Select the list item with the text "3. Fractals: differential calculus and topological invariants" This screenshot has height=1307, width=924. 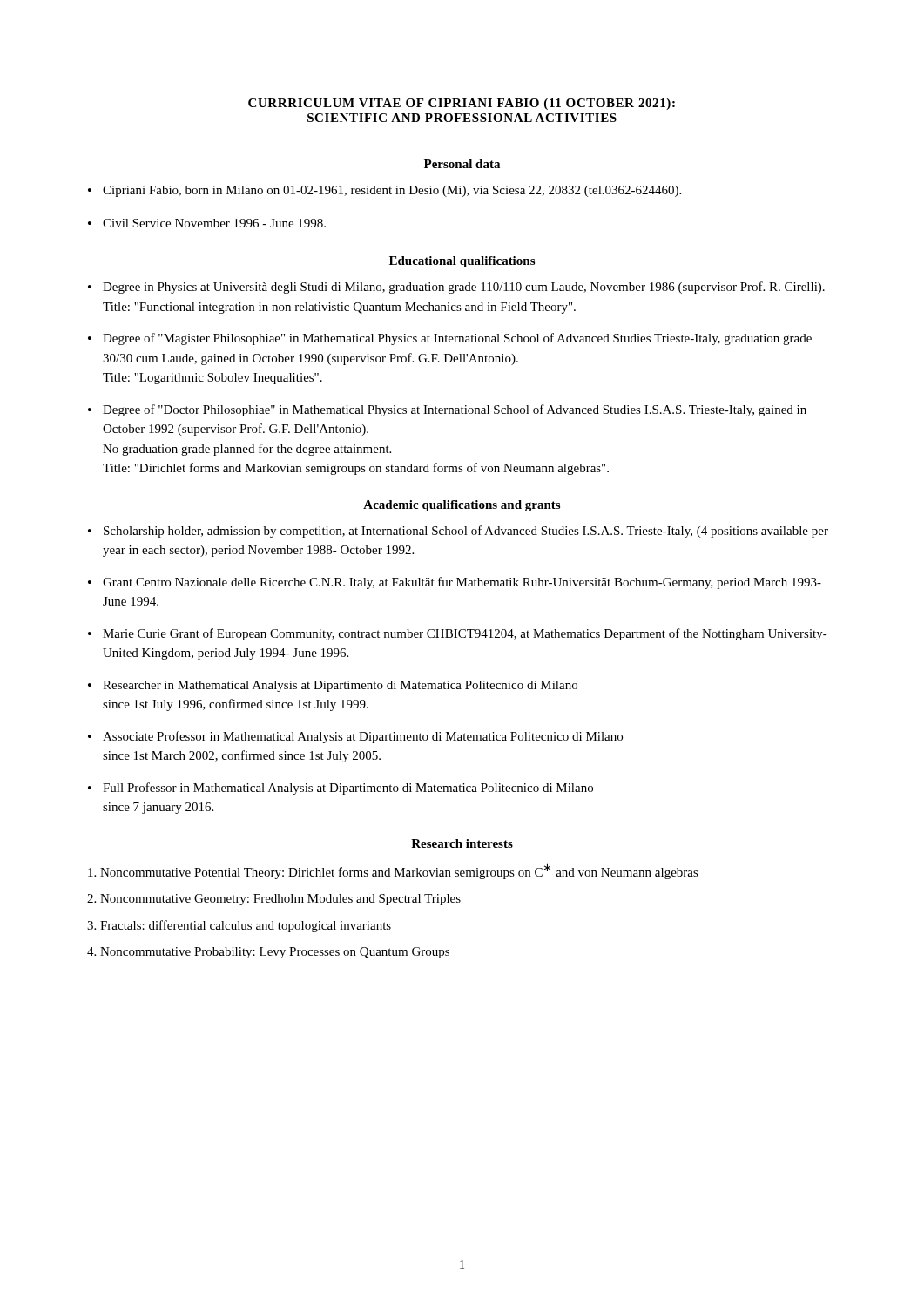coord(239,925)
